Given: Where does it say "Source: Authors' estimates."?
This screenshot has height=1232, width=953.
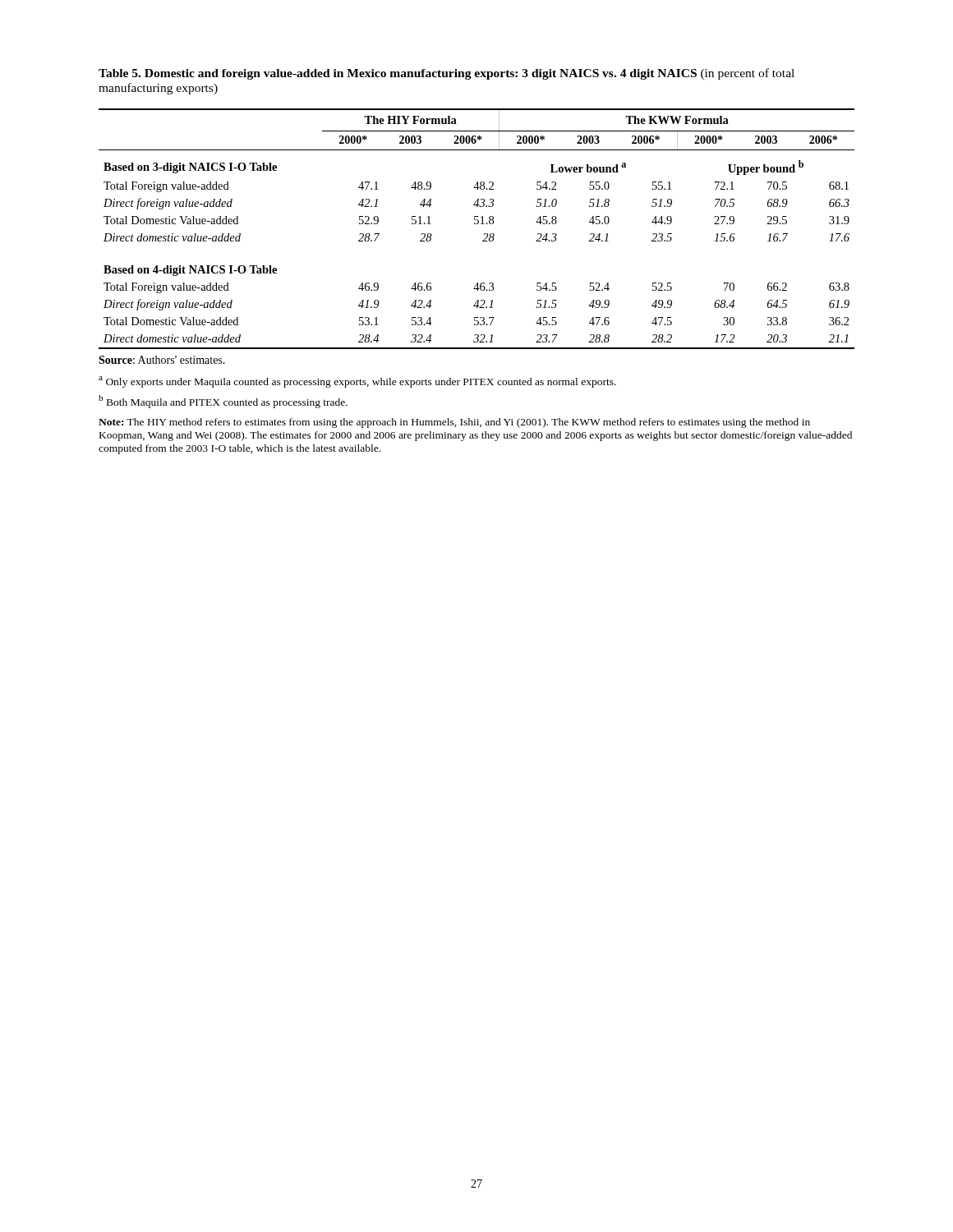Looking at the screenshot, I should click(162, 360).
